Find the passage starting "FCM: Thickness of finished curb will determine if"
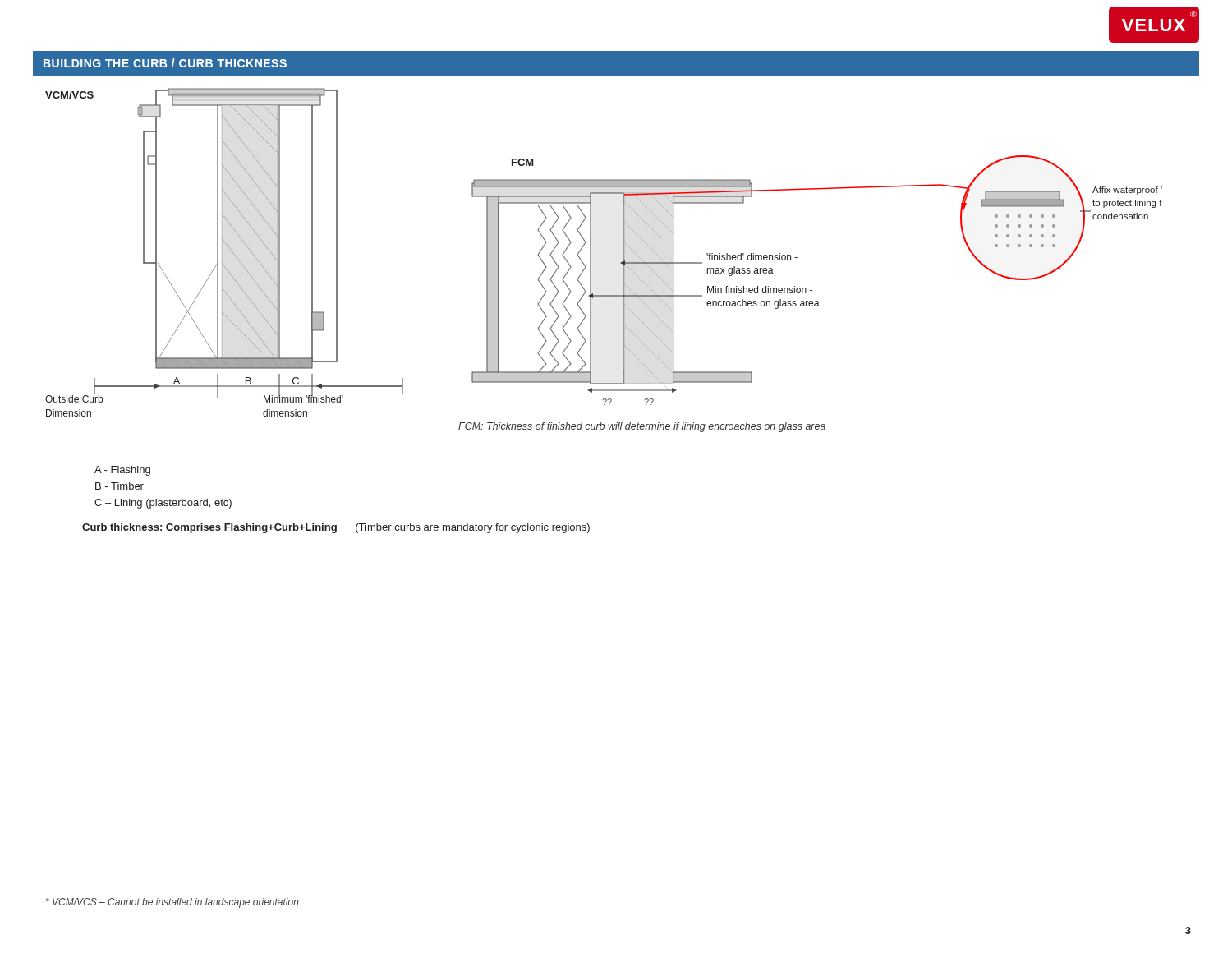1232x953 pixels. pyautogui.click(x=642, y=426)
